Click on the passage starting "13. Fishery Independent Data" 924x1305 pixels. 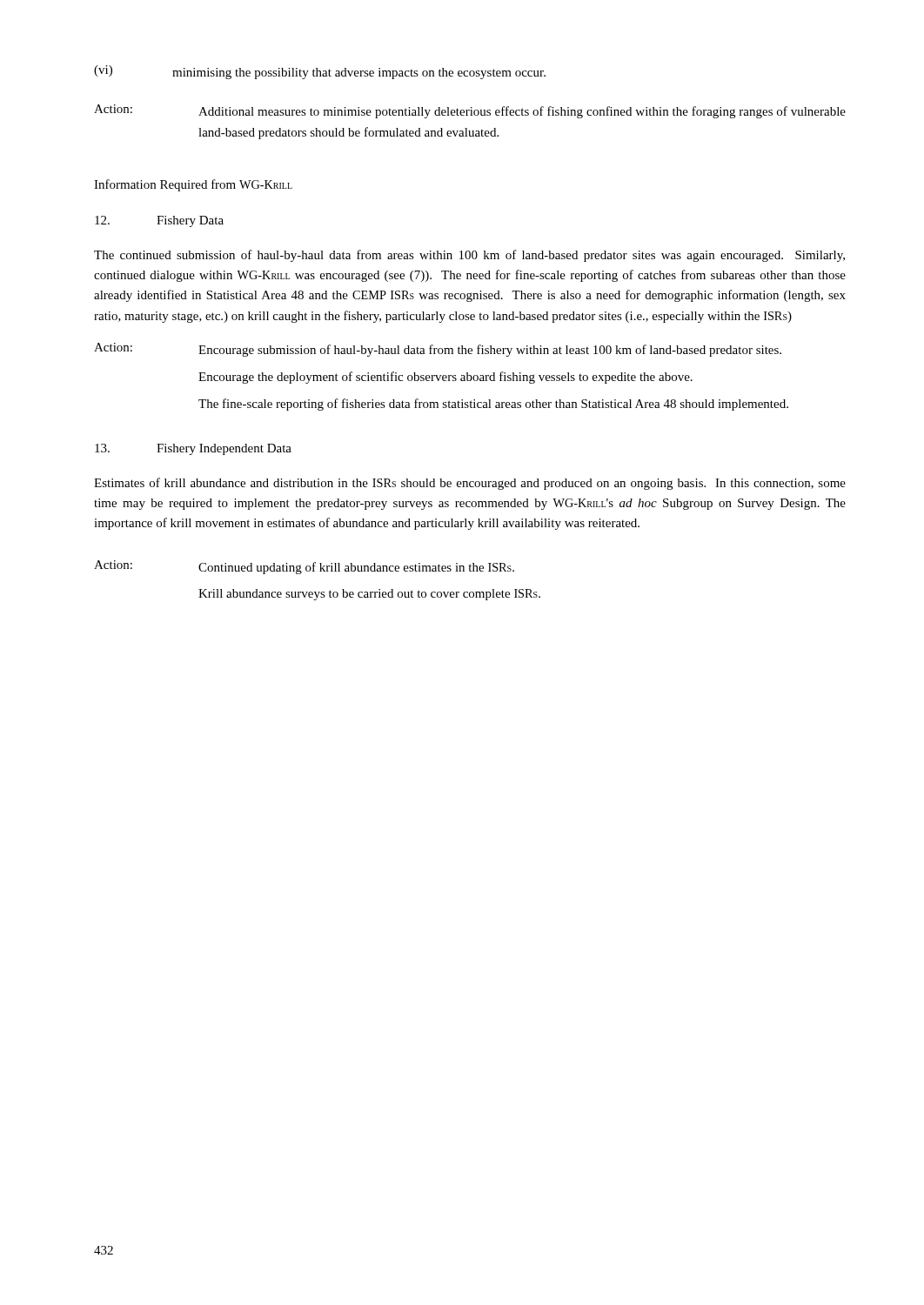(x=193, y=448)
